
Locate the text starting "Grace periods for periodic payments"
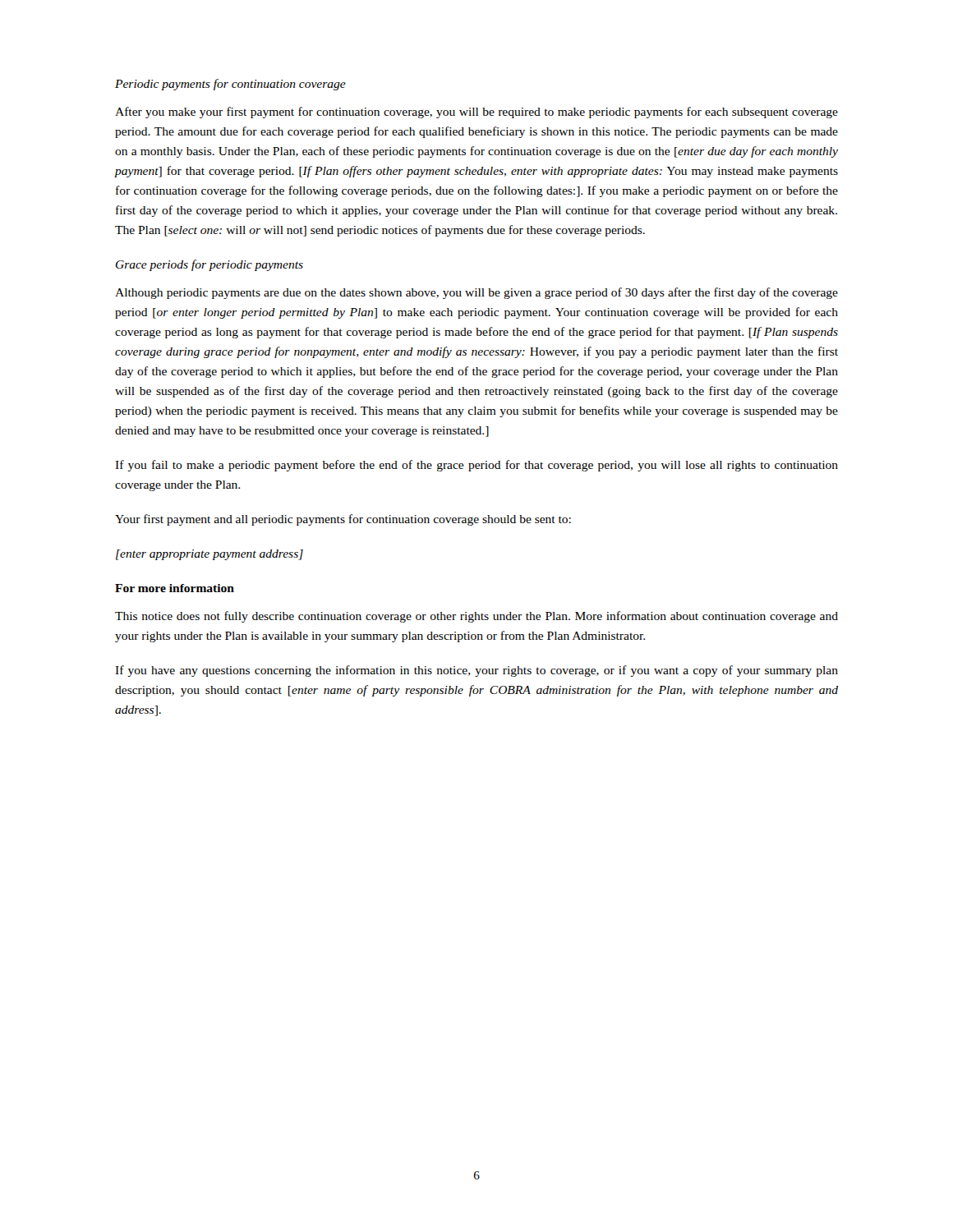[209, 264]
